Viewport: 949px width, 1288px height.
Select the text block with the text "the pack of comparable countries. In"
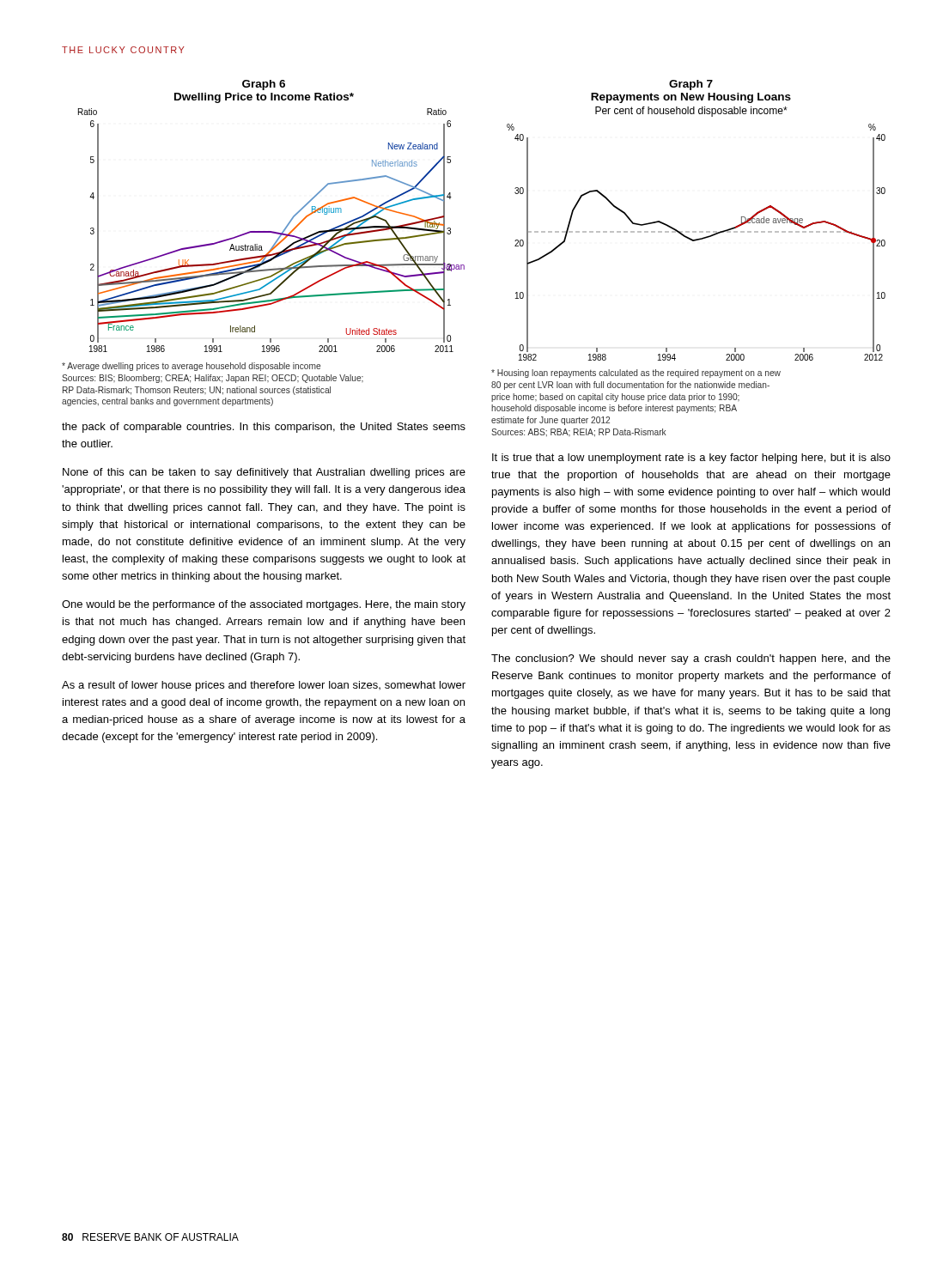pos(264,435)
